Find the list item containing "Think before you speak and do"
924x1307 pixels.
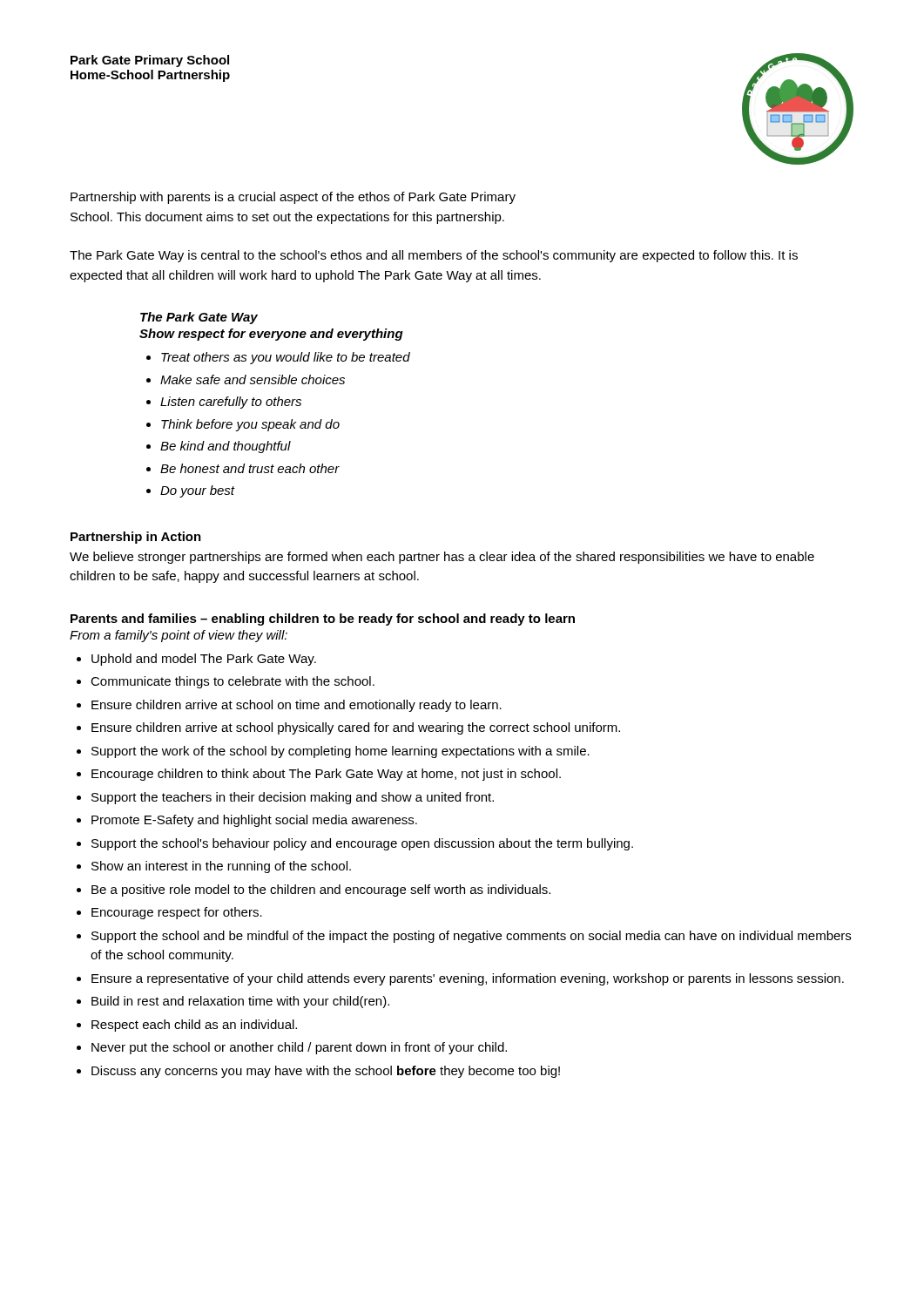250,423
